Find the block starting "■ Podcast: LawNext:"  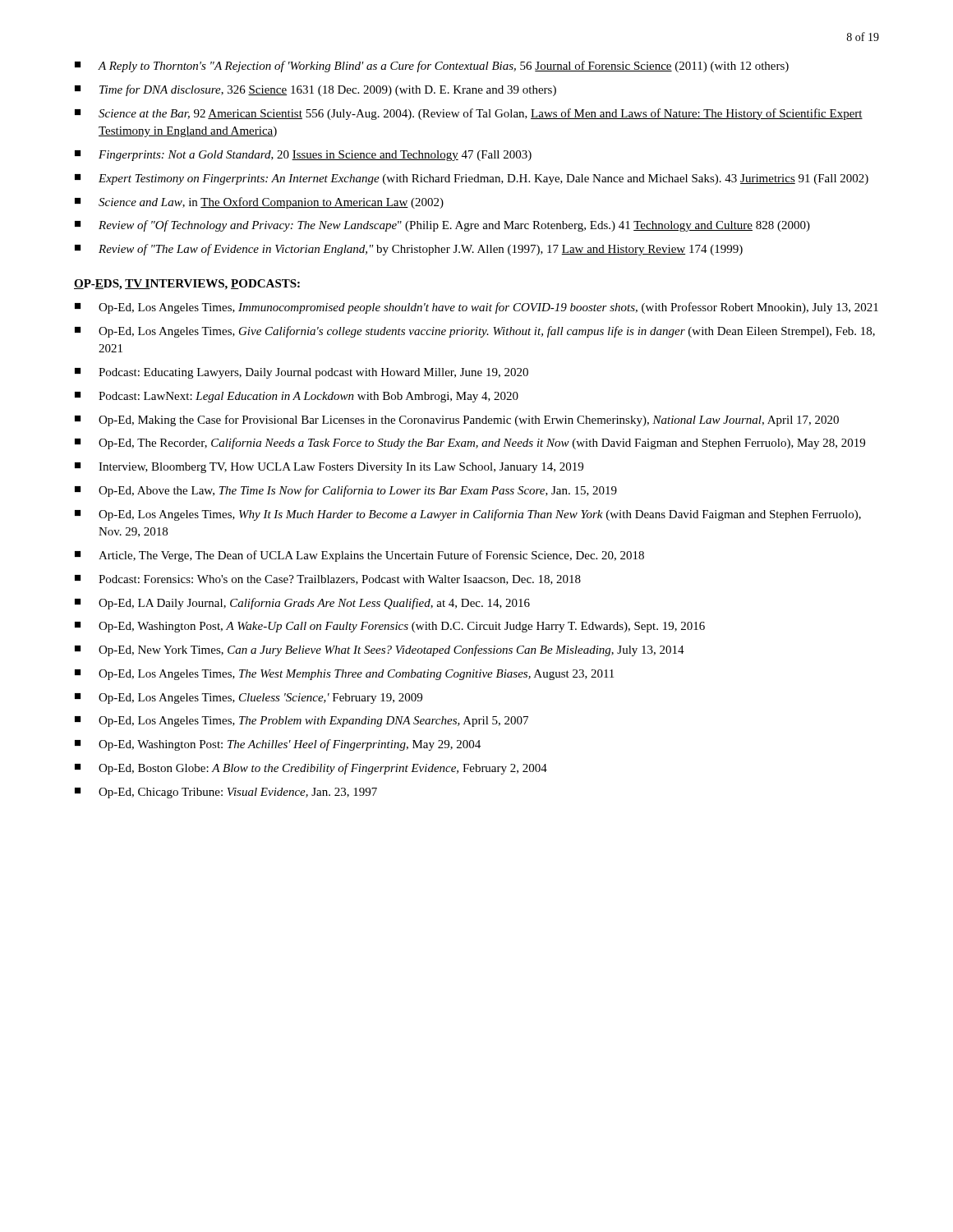[476, 396]
